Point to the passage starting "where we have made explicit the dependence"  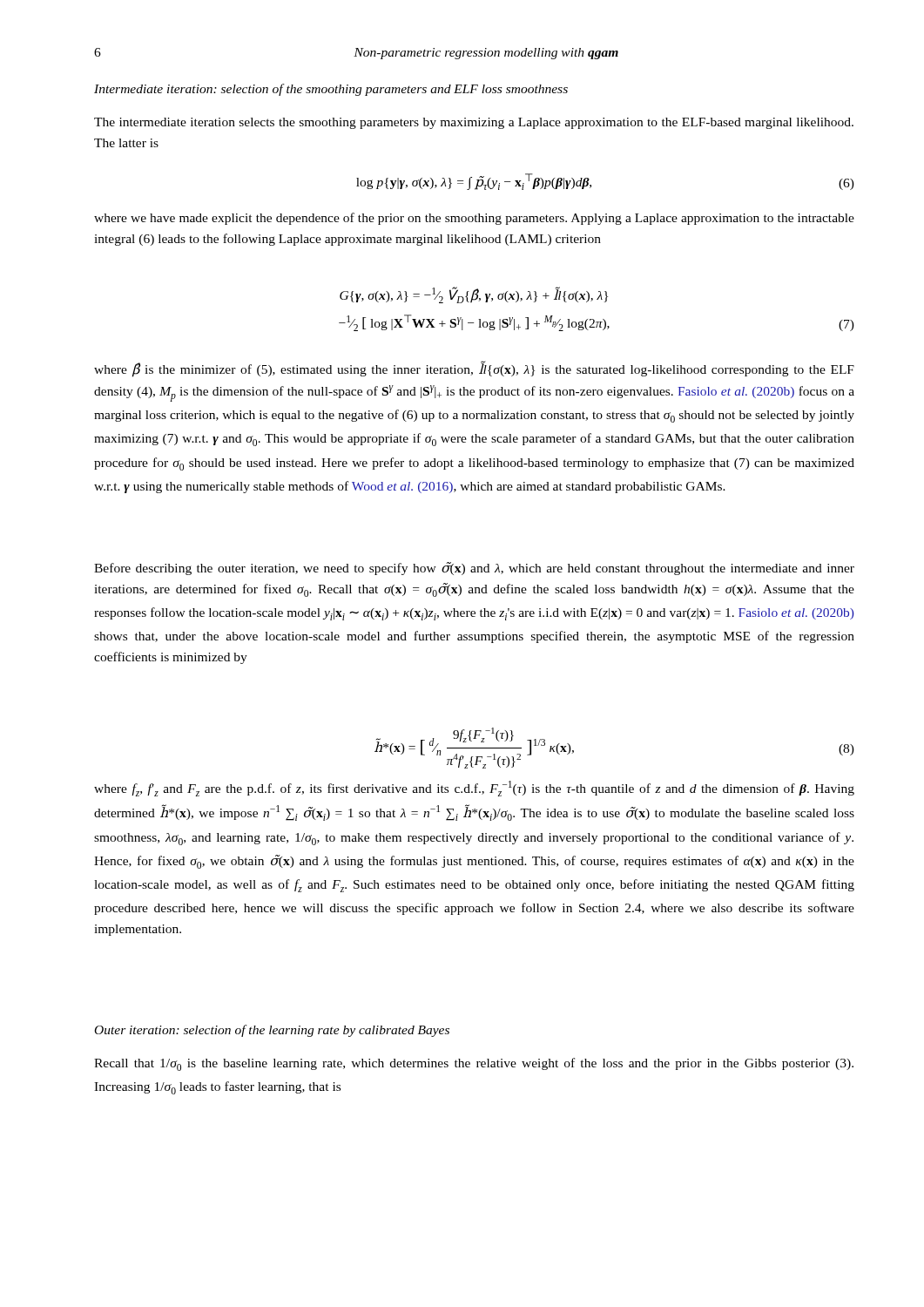pos(474,228)
